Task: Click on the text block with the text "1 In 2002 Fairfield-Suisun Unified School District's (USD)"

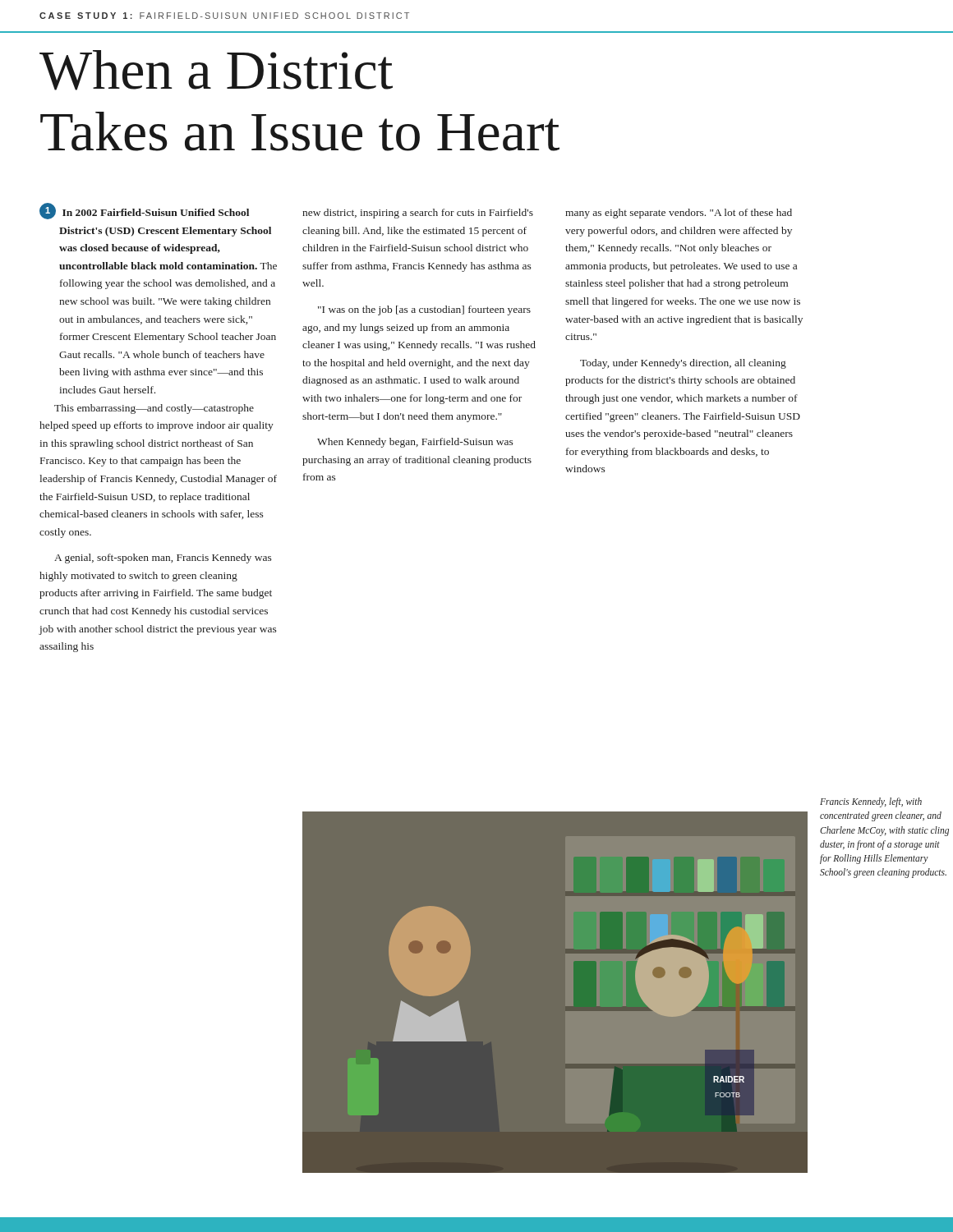Action: [159, 429]
